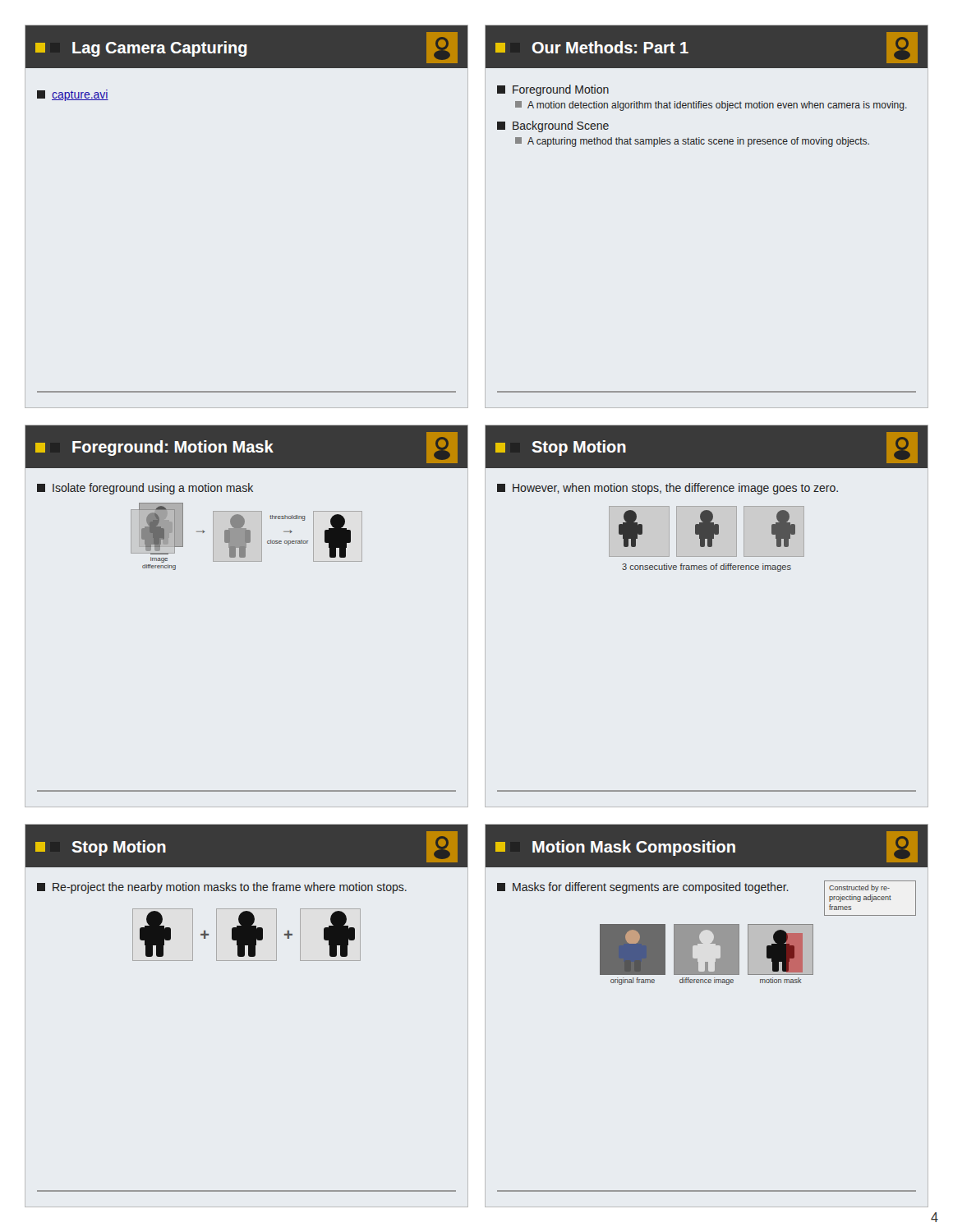Click on the block starting "Isolate foreground using a motion mask"

(145, 488)
